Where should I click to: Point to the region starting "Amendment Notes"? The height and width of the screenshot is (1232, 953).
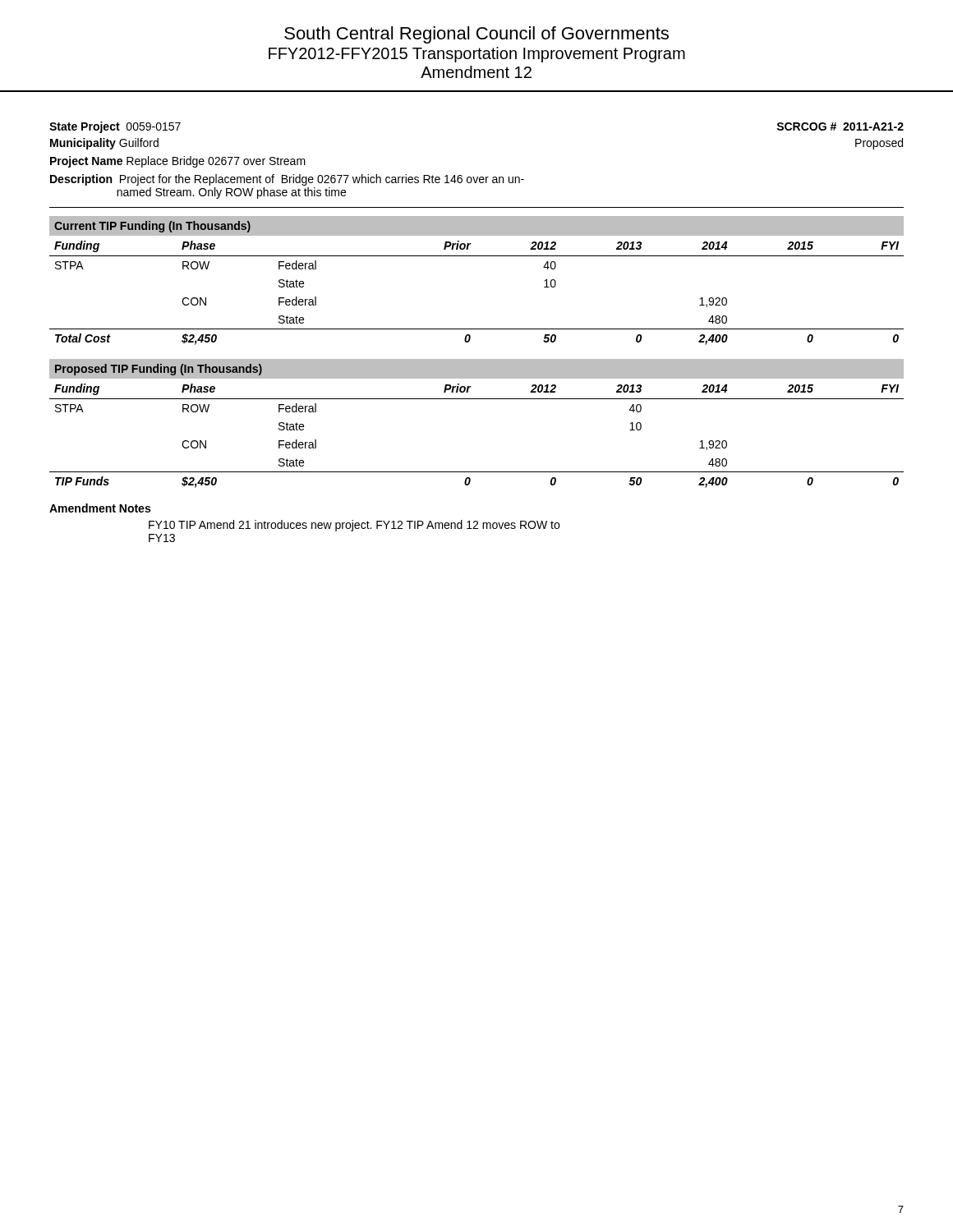[x=100, y=508]
